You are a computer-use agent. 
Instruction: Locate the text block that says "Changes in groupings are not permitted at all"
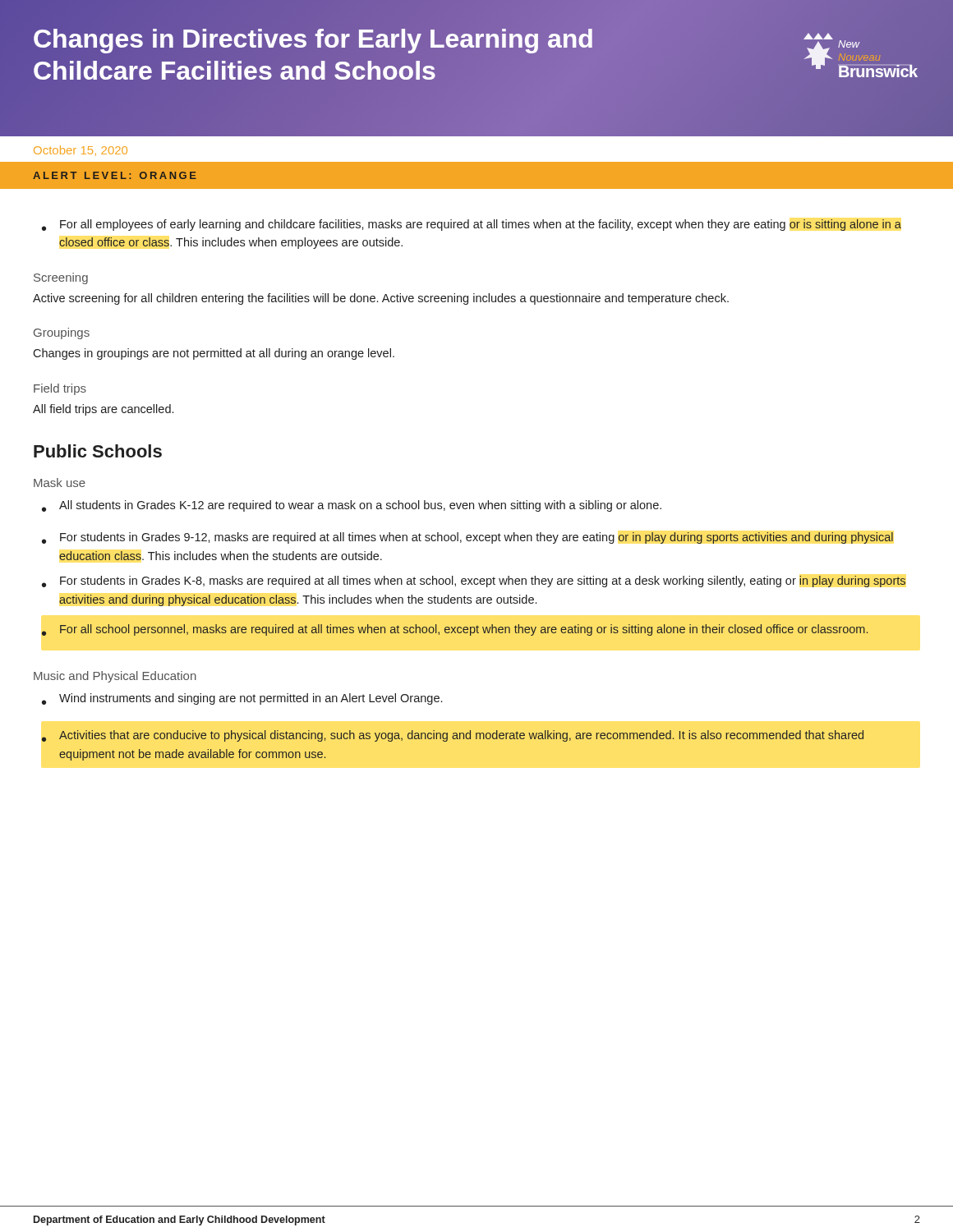(x=214, y=354)
